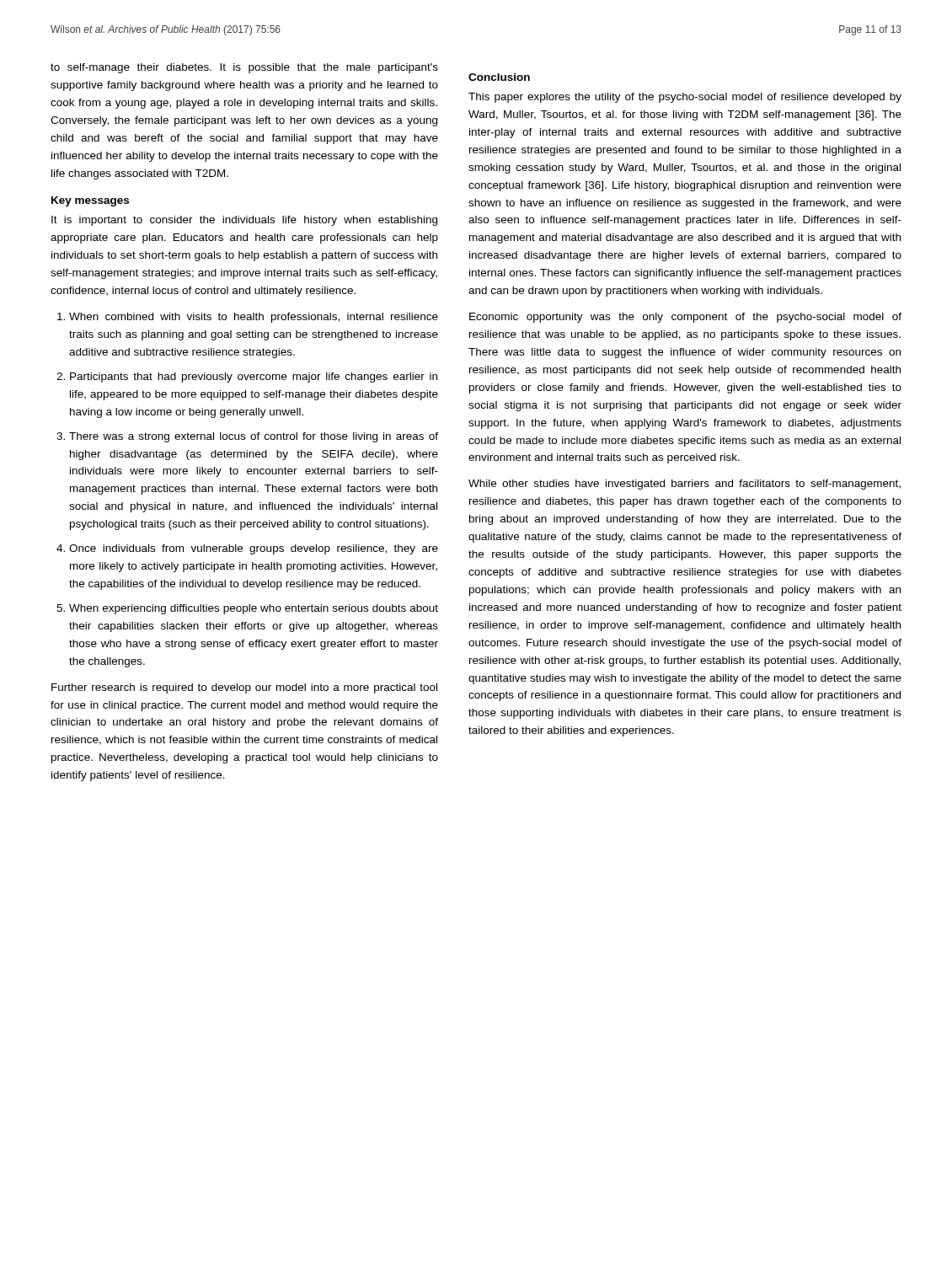Viewport: 952px width, 1264px height.
Task: Click the passage that begins "Further research is required to"
Action: coord(244,732)
